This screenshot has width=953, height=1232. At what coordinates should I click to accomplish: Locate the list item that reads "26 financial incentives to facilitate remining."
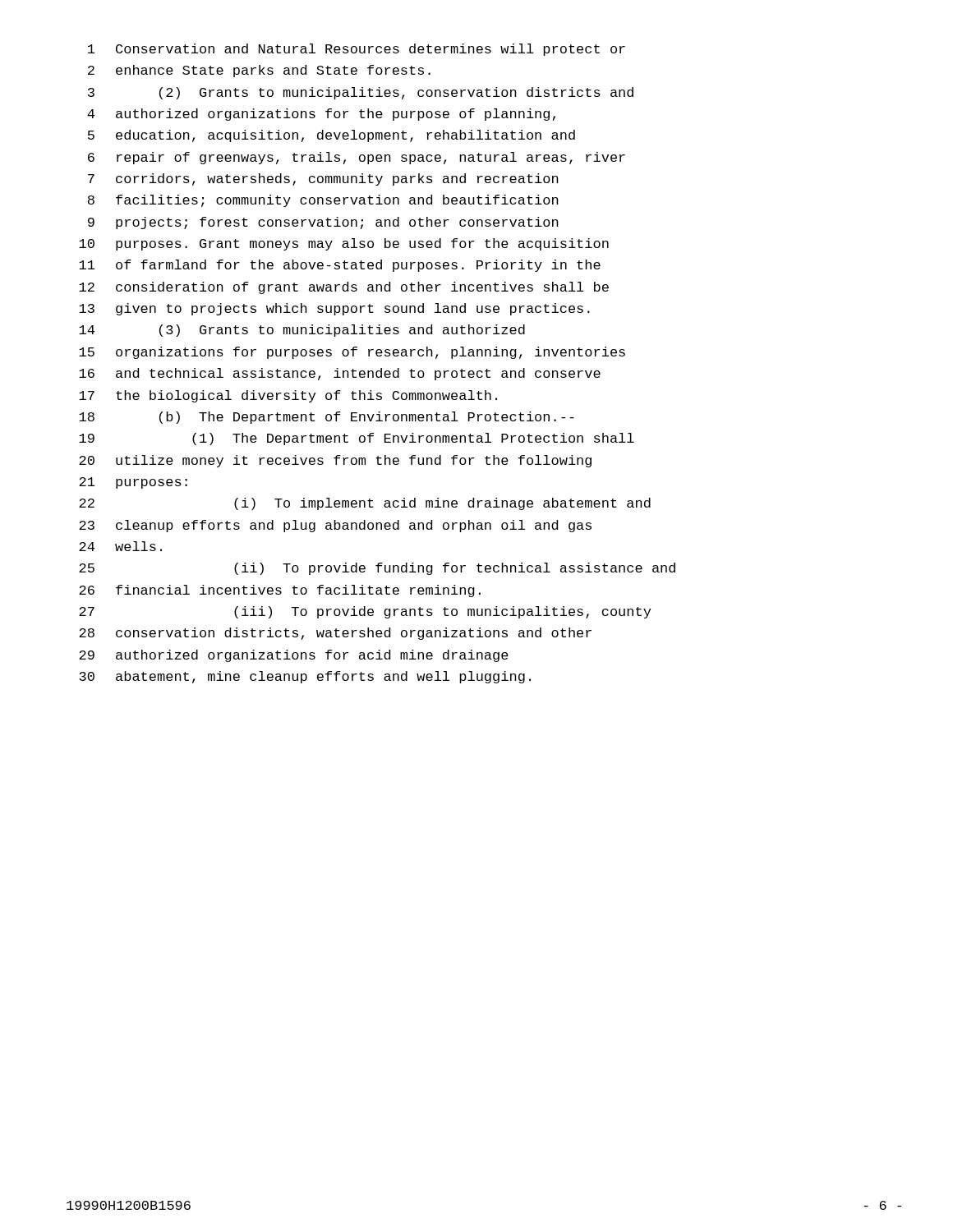point(275,591)
